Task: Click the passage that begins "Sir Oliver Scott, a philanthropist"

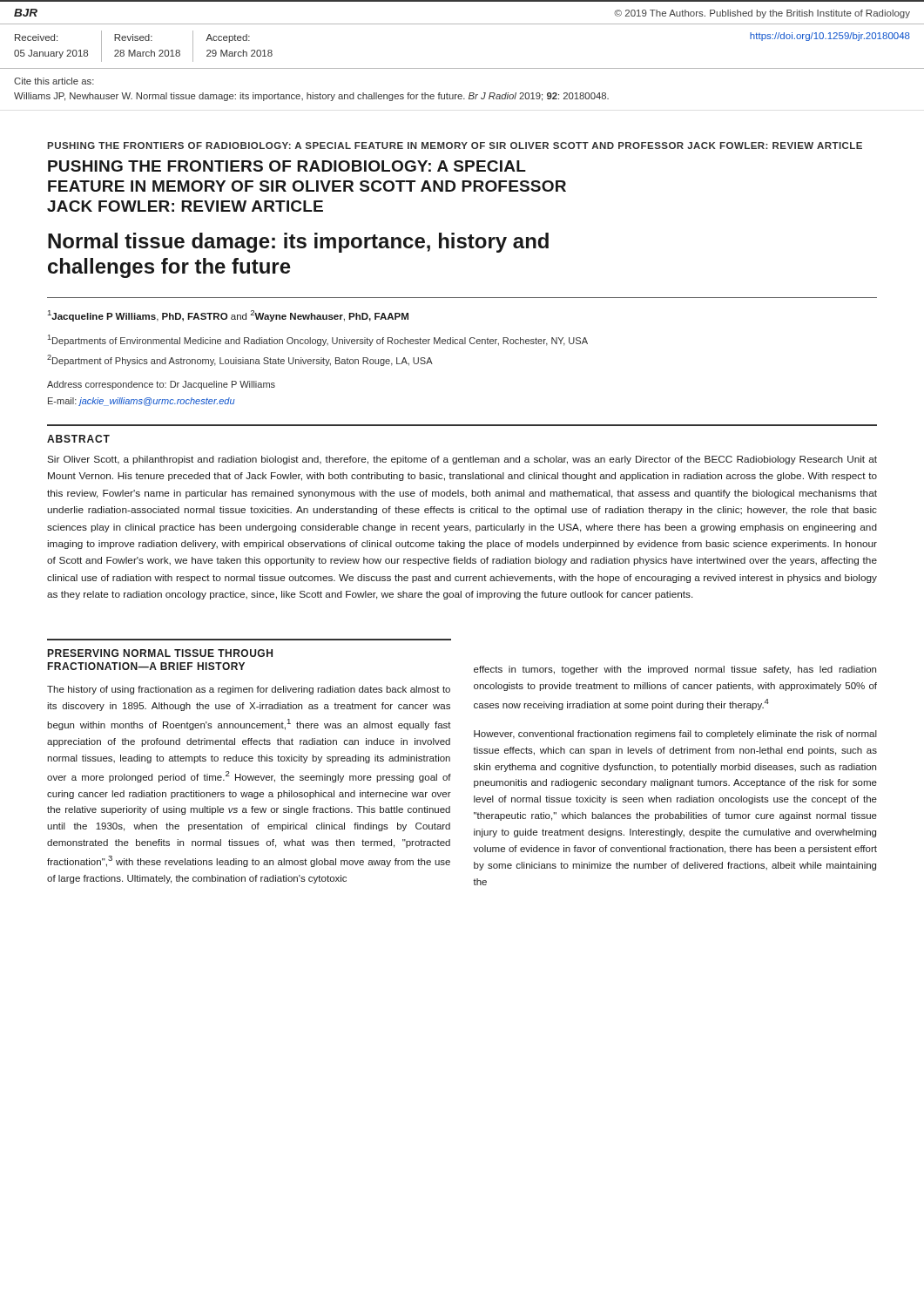Action: (x=462, y=527)
